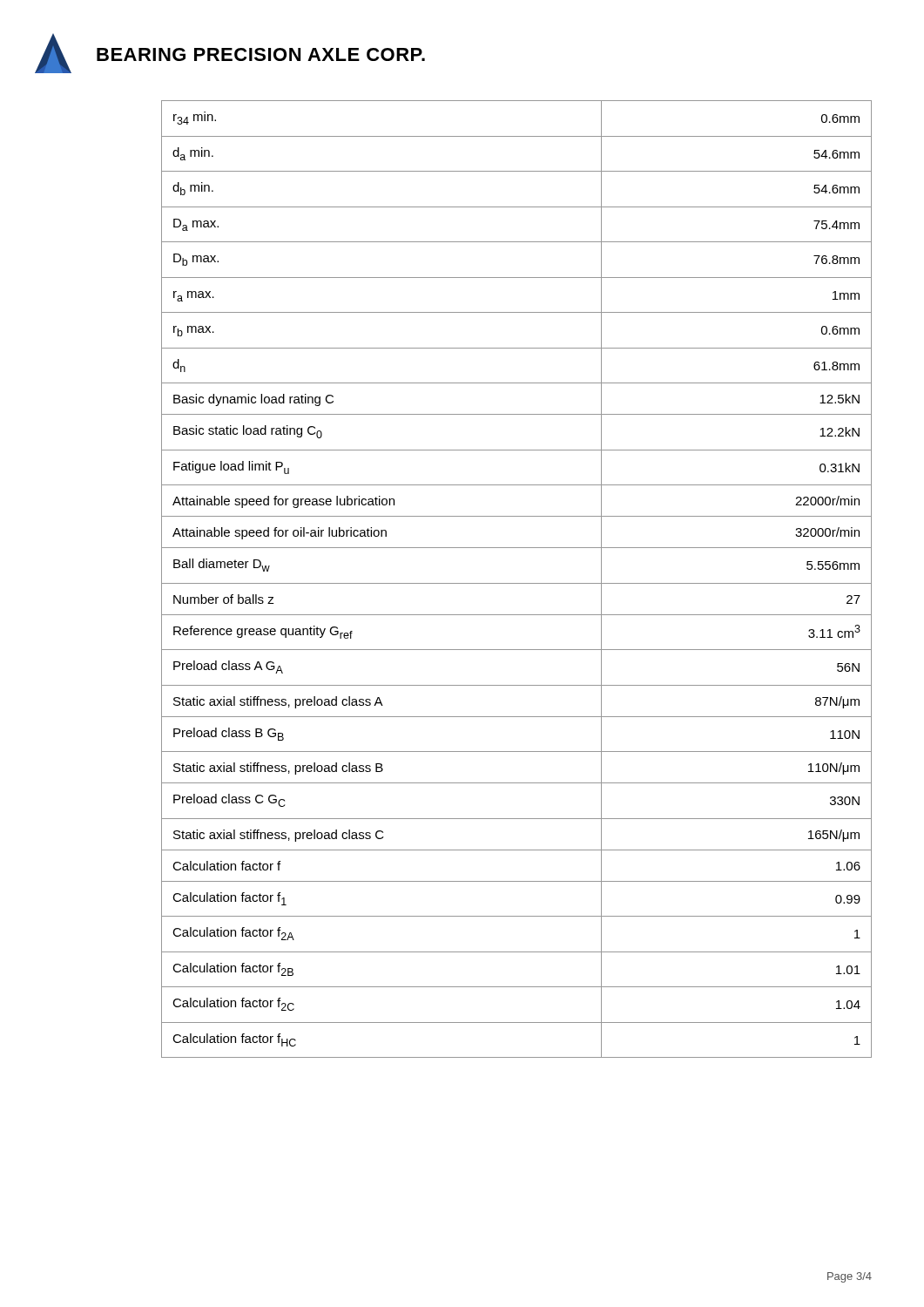Select the table that reads "Attainable speed for grease lubrication"
Image resolution: width=924 pixels, height=1307 pixels.
[516, 579]
